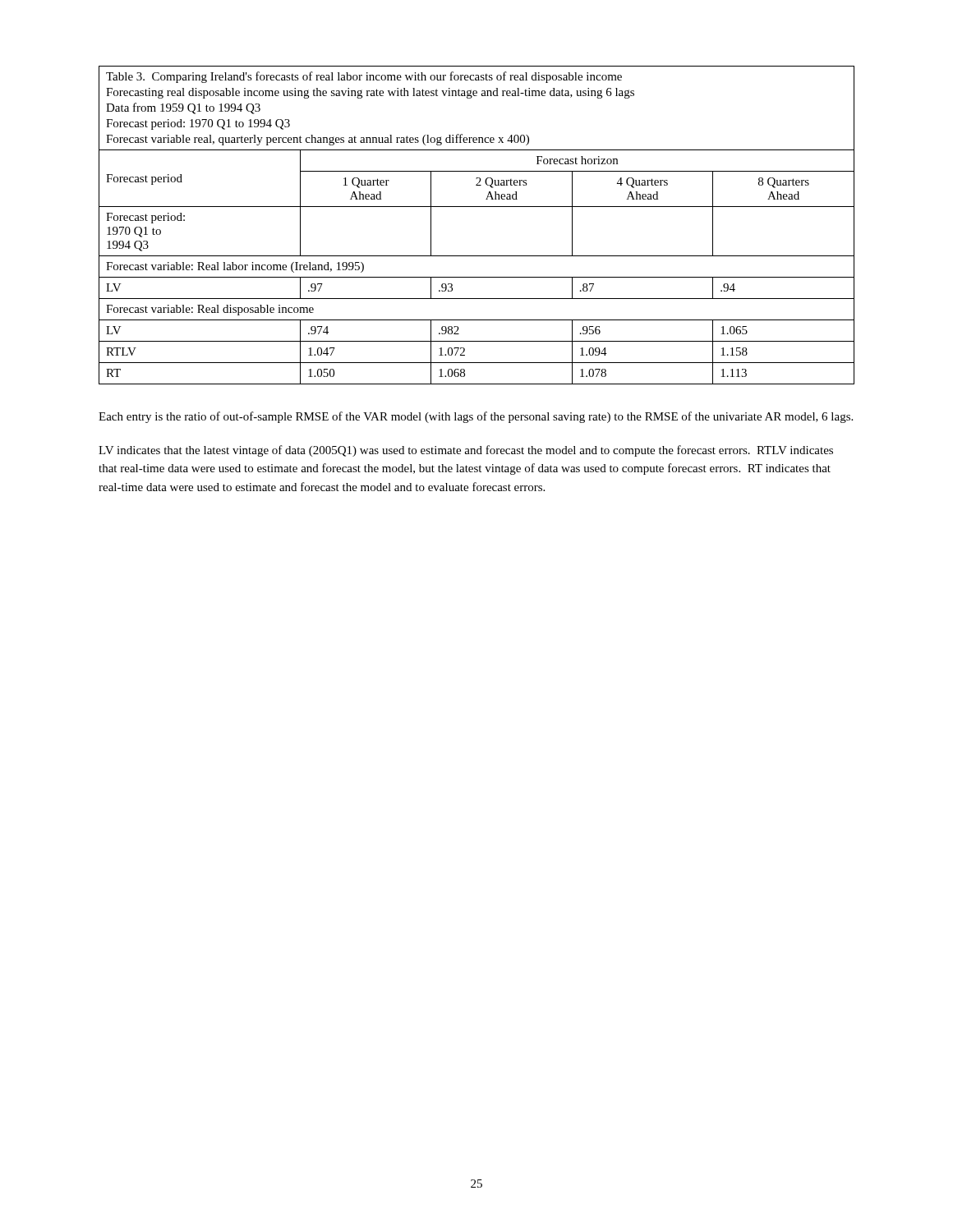Click on the table containing "Forecast variable: Real labor income"
This screenshot has height=1232, width=953.
point(476,225)
